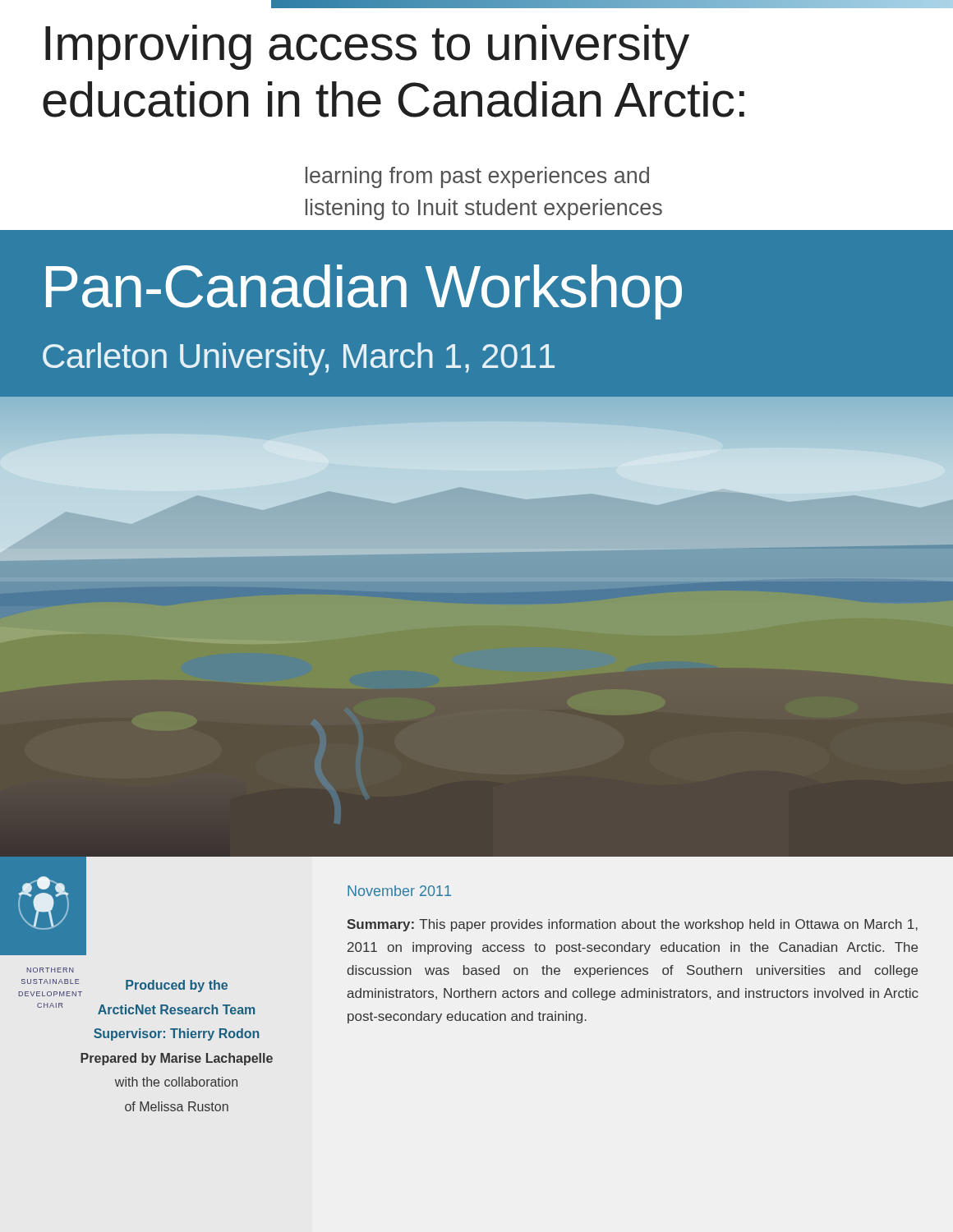Navigate to the passage starting "Pan-Canadian Workshop"
Viewport: 953px width, 1232px height.
coord(362,287)
